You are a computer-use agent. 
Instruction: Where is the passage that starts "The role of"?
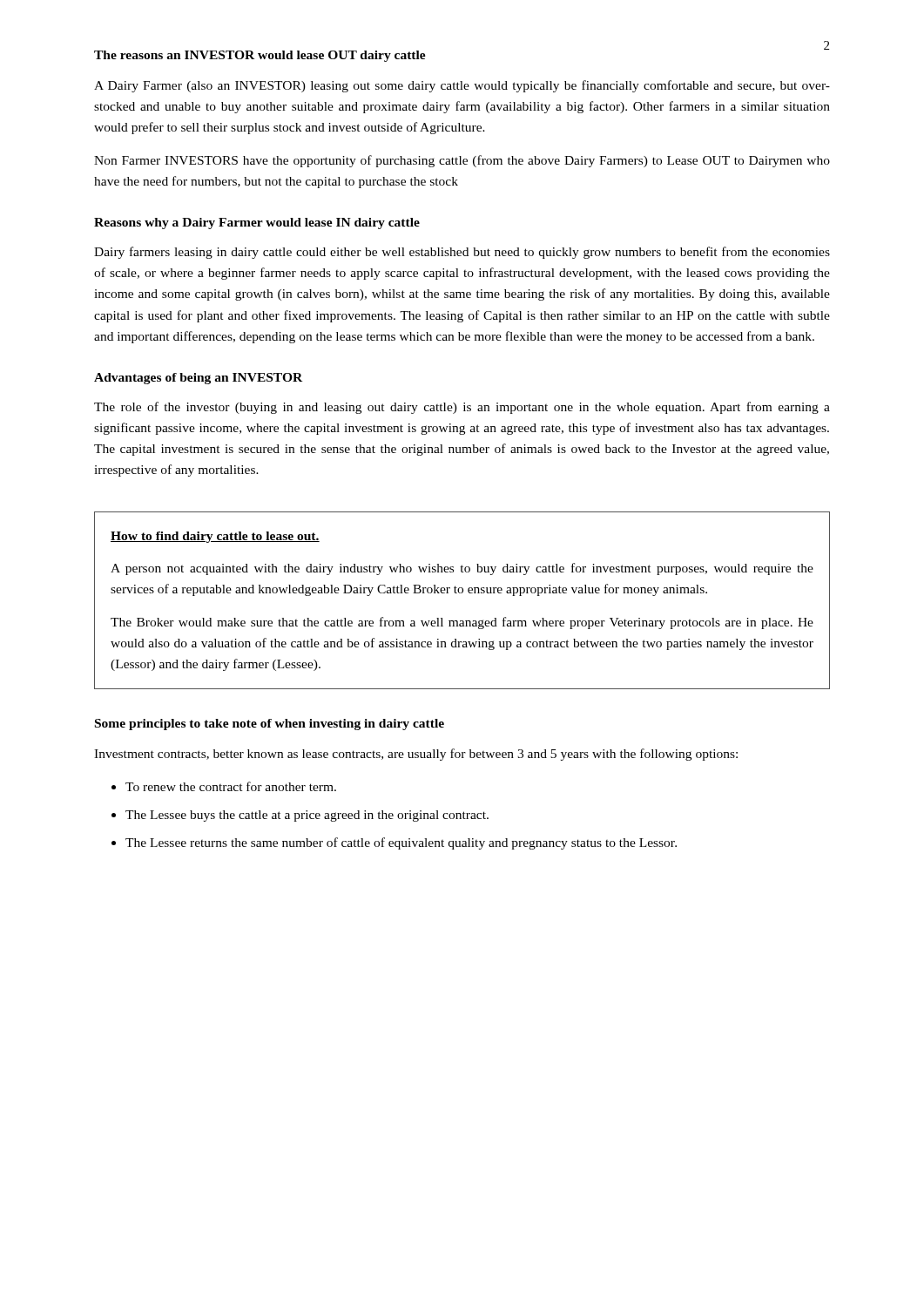(462, 438)
